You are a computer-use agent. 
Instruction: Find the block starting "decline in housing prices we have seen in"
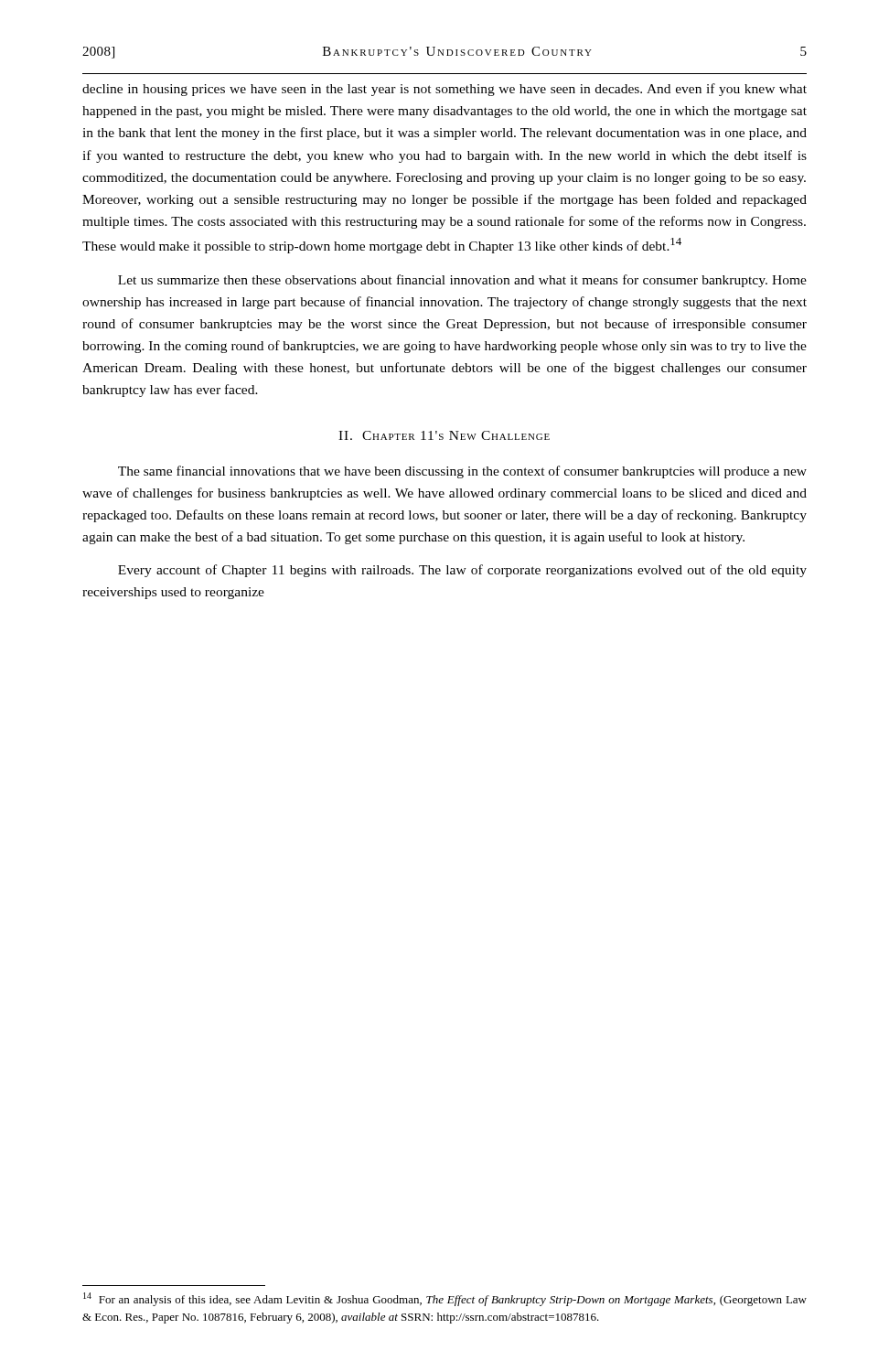click(444, 168)
